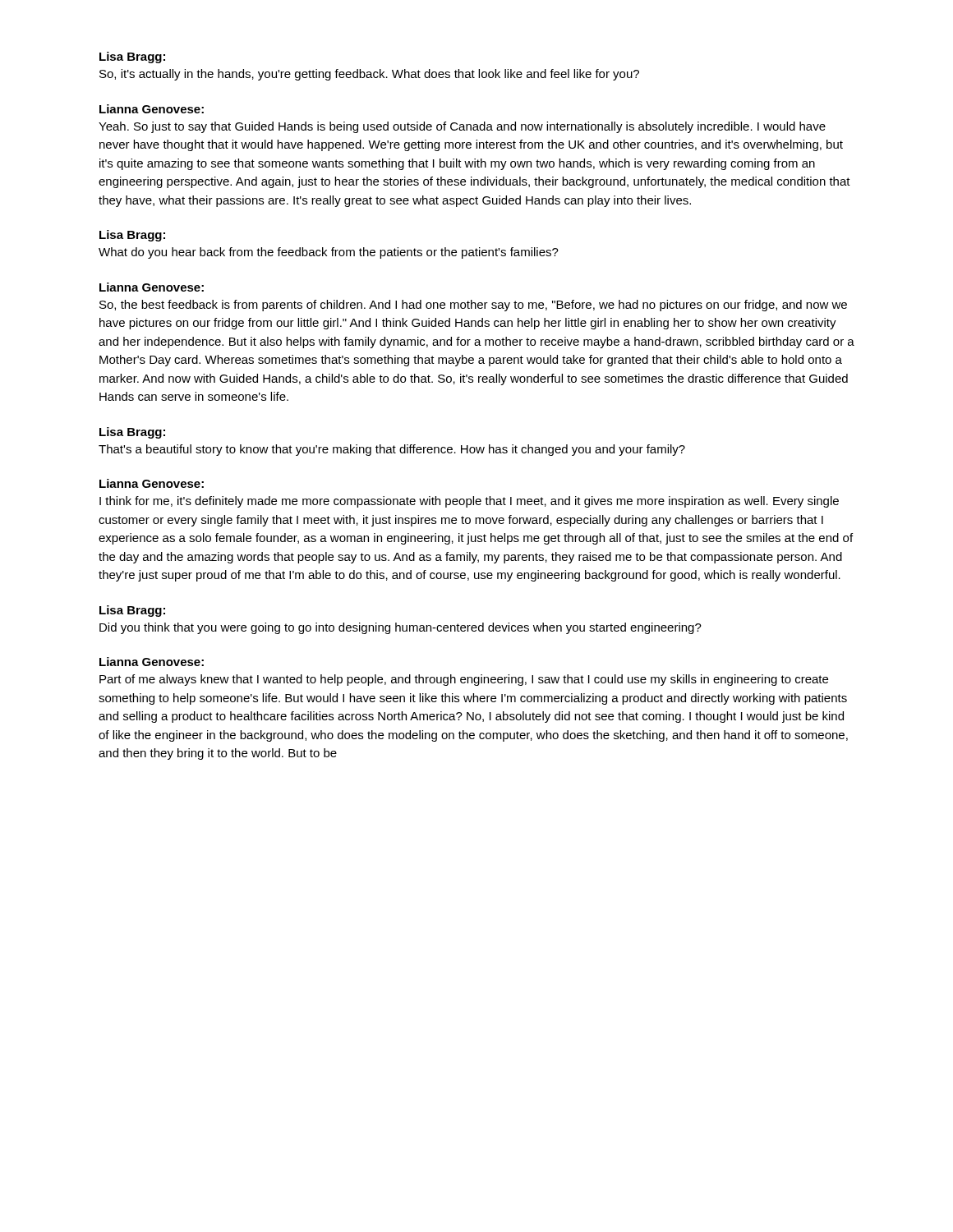Point to the text block starting "Yeah. So just"
Image resolution: width=953 pixels, height=1232 pixels.
pos(474,163)
